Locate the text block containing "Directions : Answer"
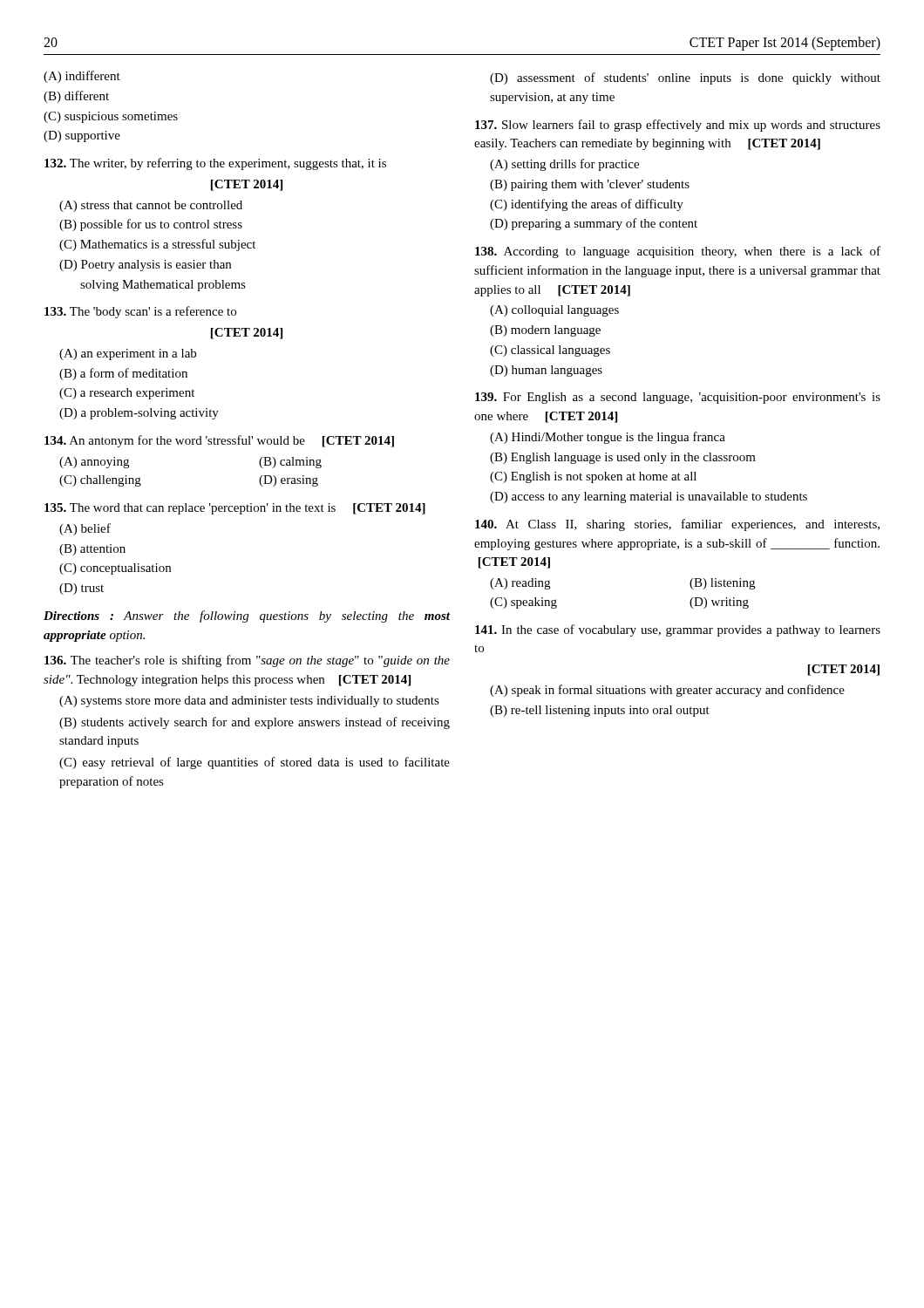 coord(247,626)
